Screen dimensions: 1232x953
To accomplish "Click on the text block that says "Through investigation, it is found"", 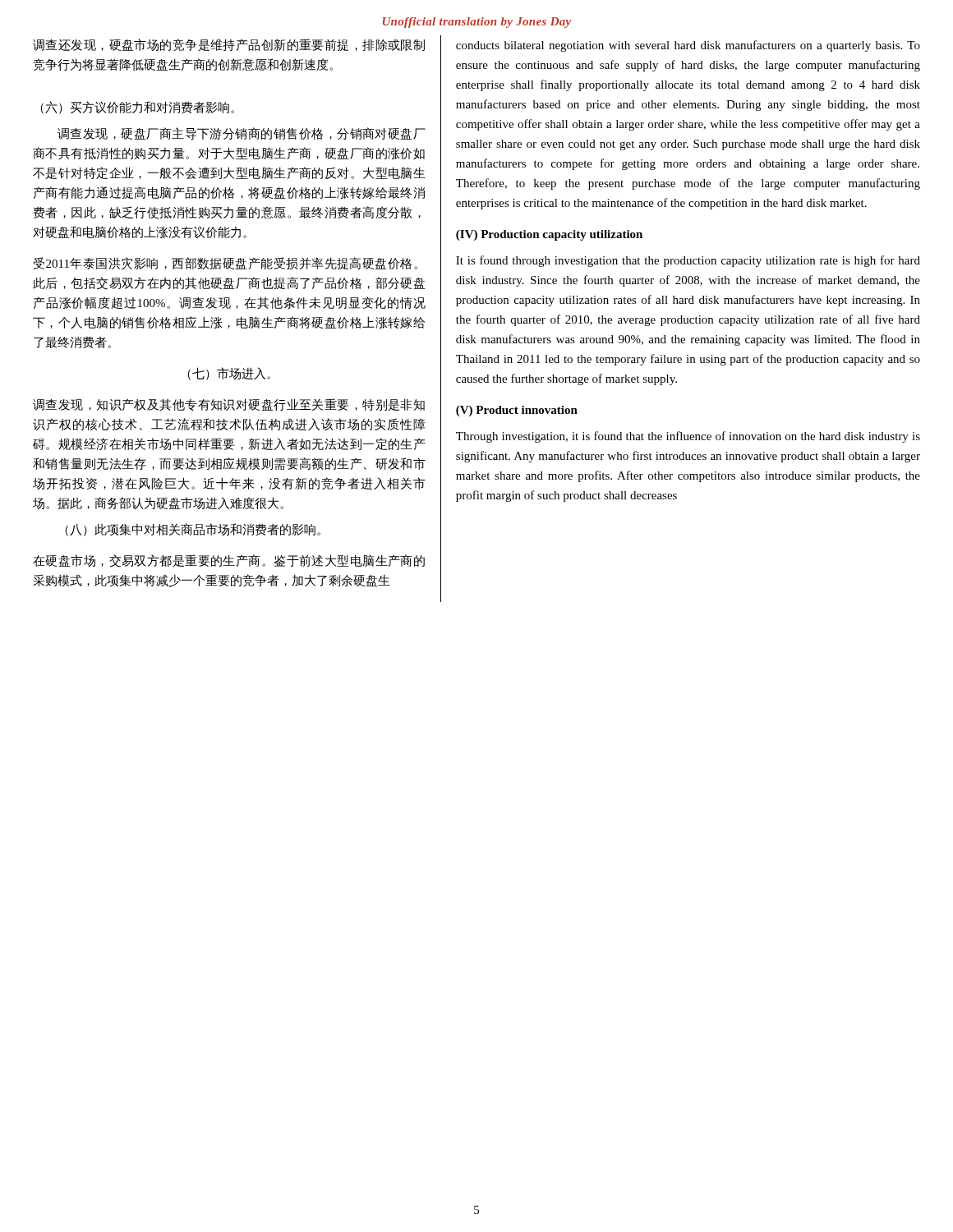I will [688, 466].
